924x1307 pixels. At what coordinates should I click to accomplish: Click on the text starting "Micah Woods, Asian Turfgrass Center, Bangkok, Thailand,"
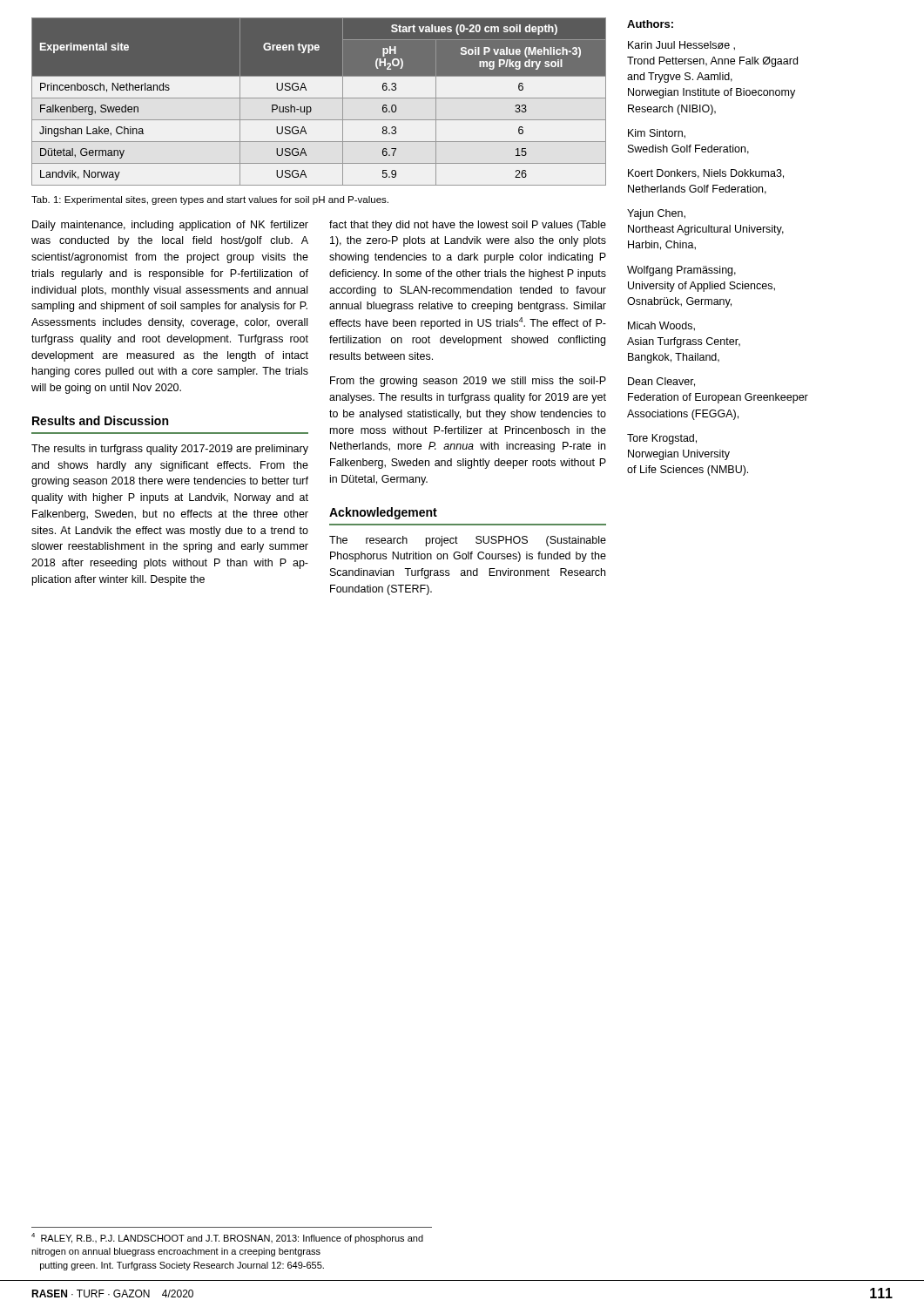tap(684, 342)
